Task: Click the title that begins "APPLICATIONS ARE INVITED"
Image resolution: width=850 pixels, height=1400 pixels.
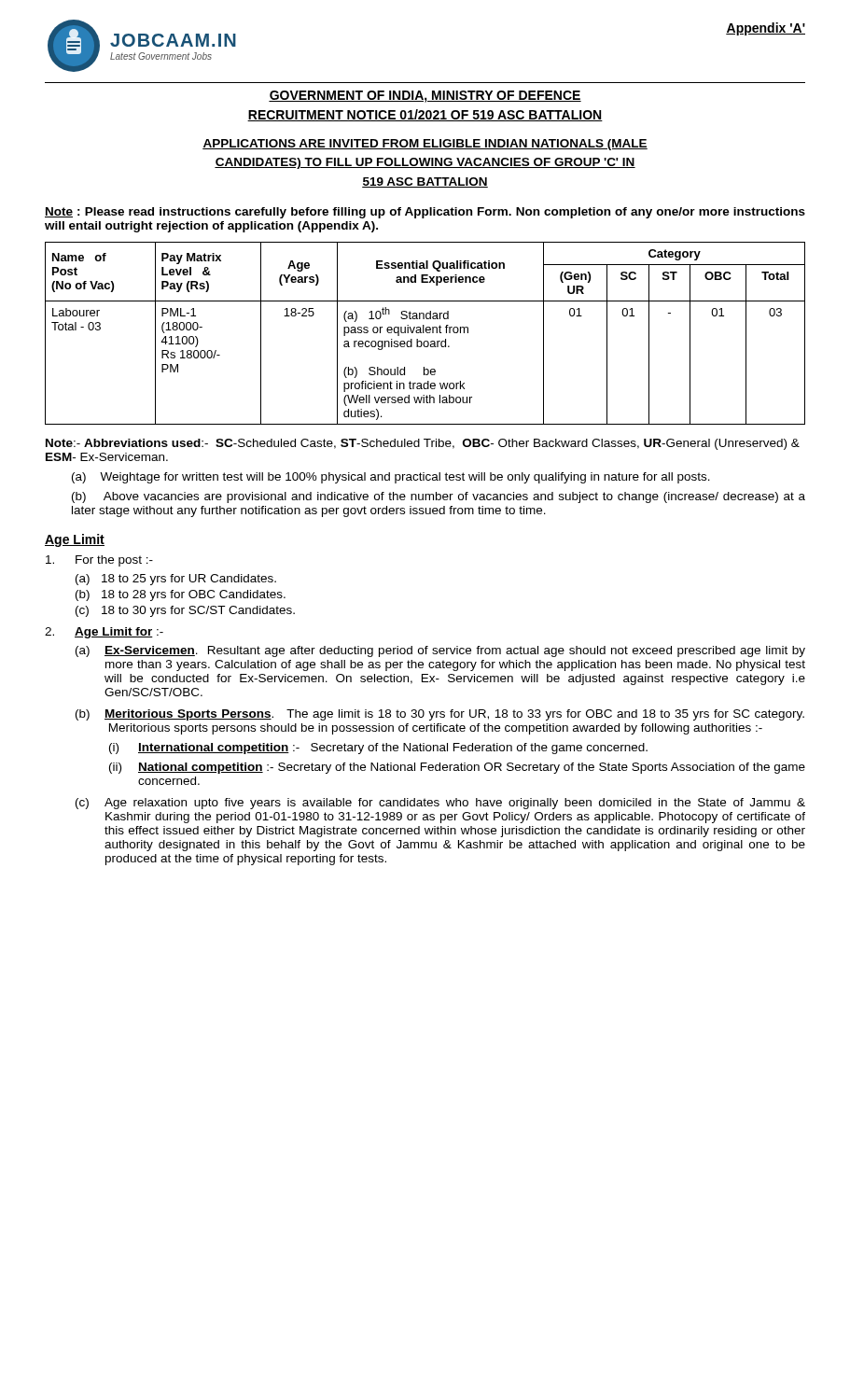Action: pos(425,162)
